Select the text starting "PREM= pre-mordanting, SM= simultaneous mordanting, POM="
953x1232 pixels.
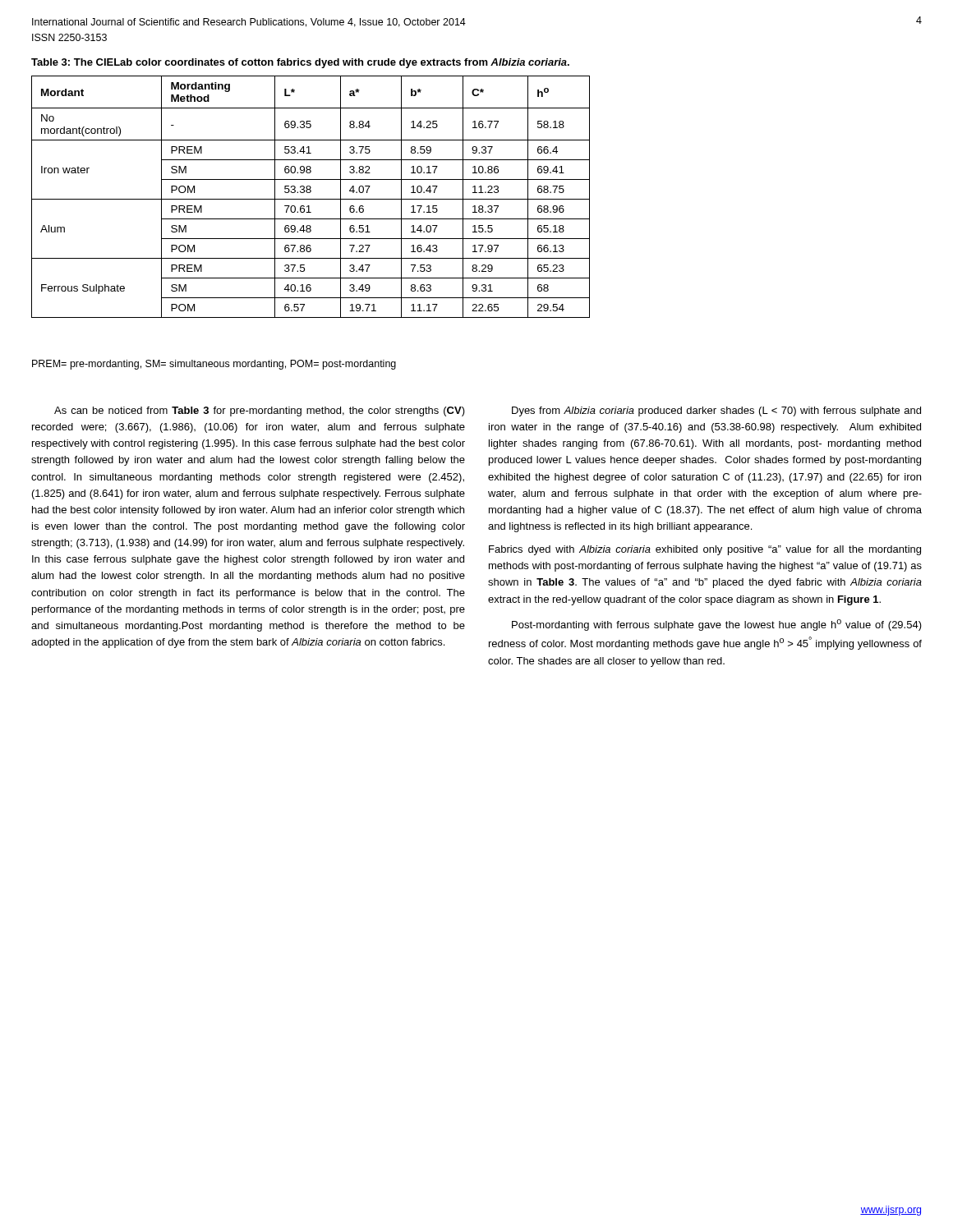214,364
